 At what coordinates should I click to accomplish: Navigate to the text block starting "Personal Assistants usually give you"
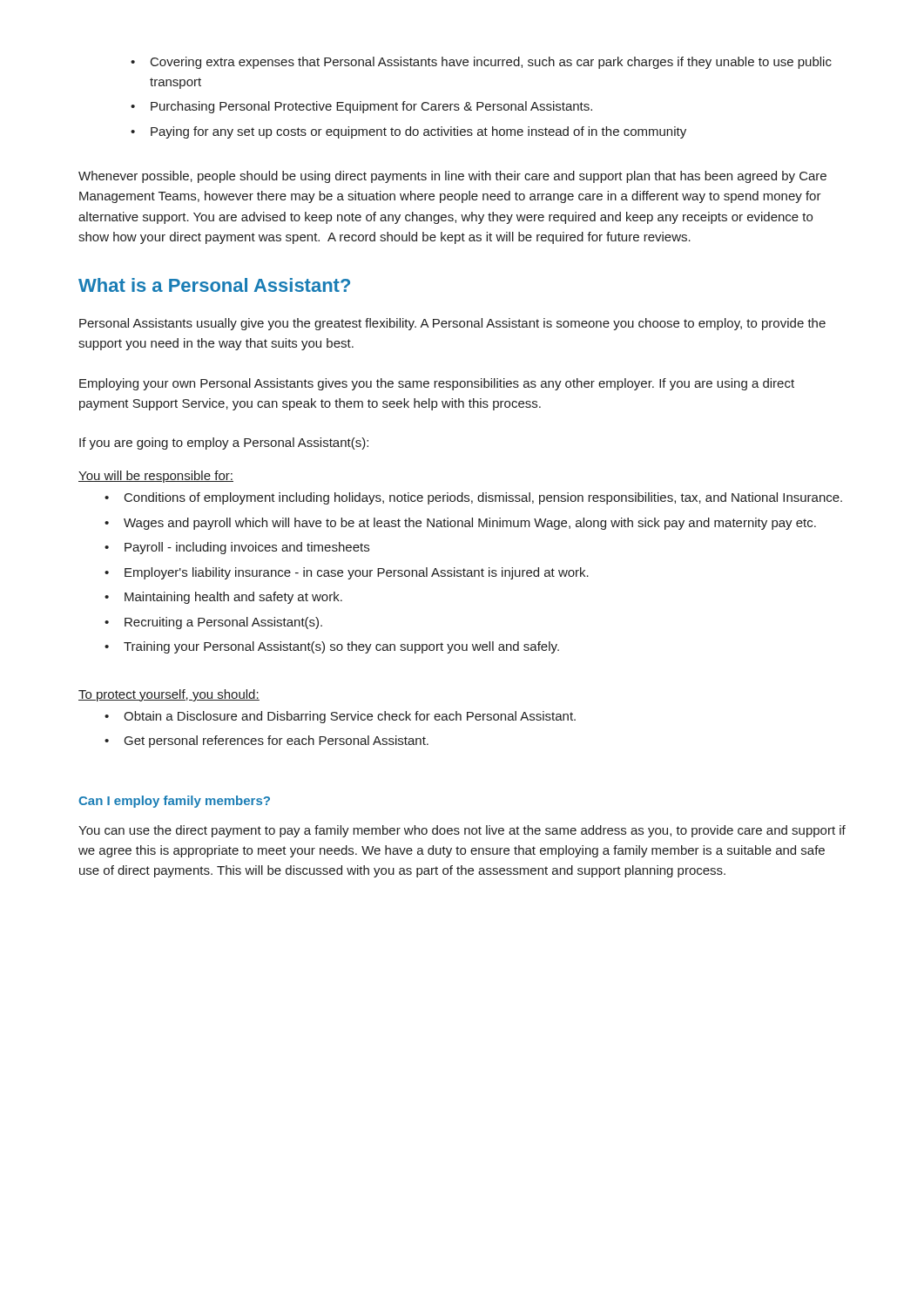point(452,333)
